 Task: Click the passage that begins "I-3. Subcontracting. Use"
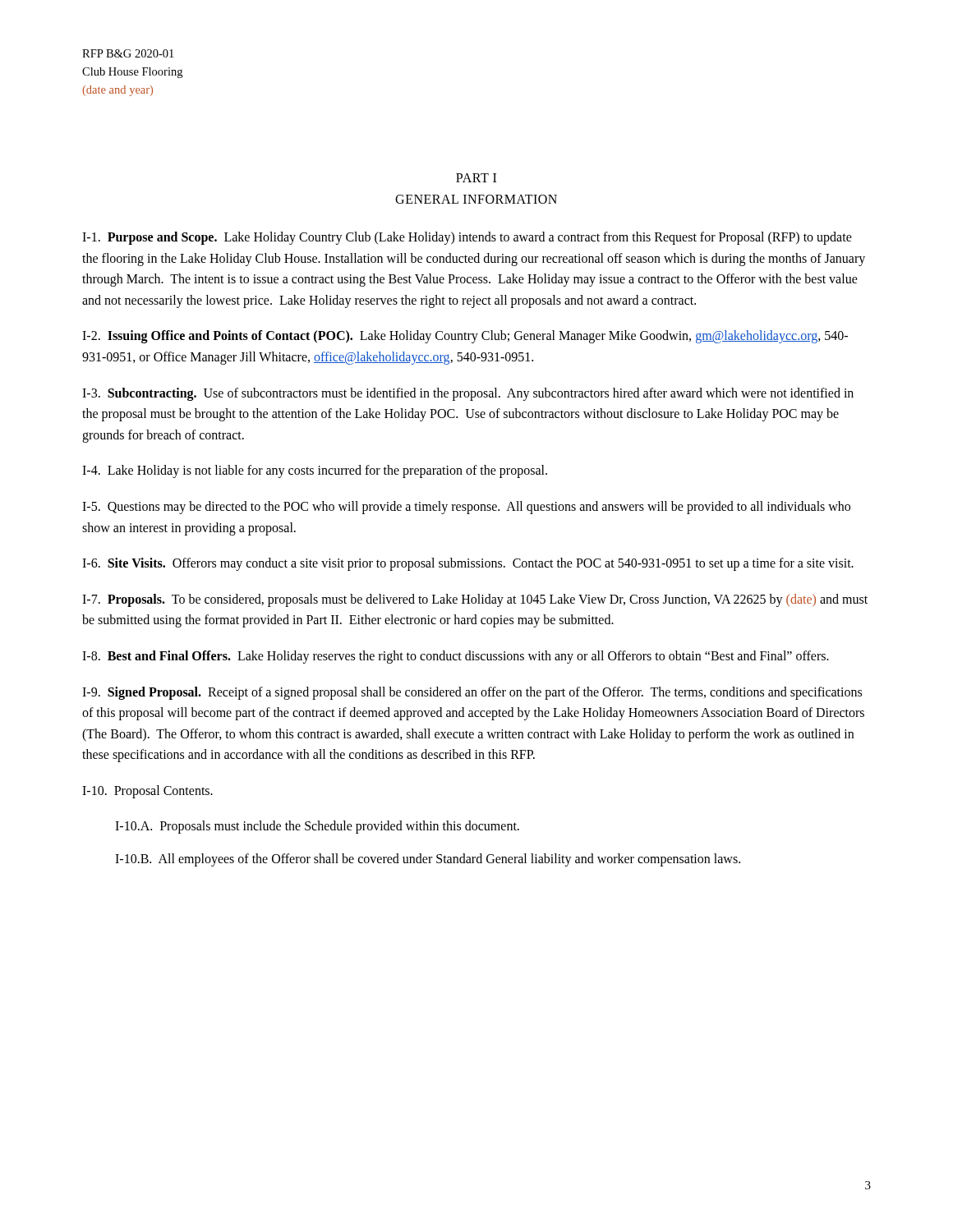tap(468, 414)
